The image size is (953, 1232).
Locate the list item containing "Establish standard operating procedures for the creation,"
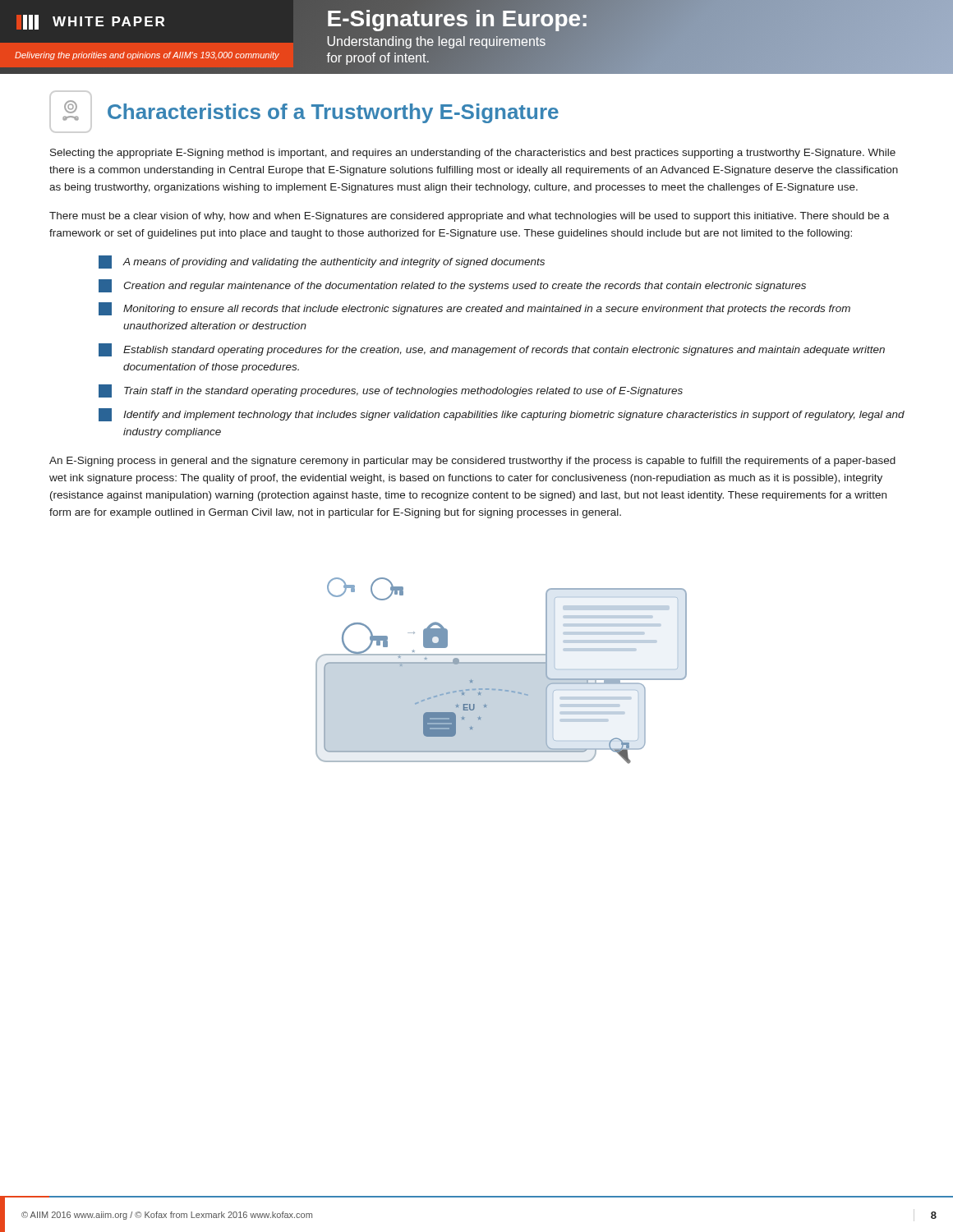[505, 359]
